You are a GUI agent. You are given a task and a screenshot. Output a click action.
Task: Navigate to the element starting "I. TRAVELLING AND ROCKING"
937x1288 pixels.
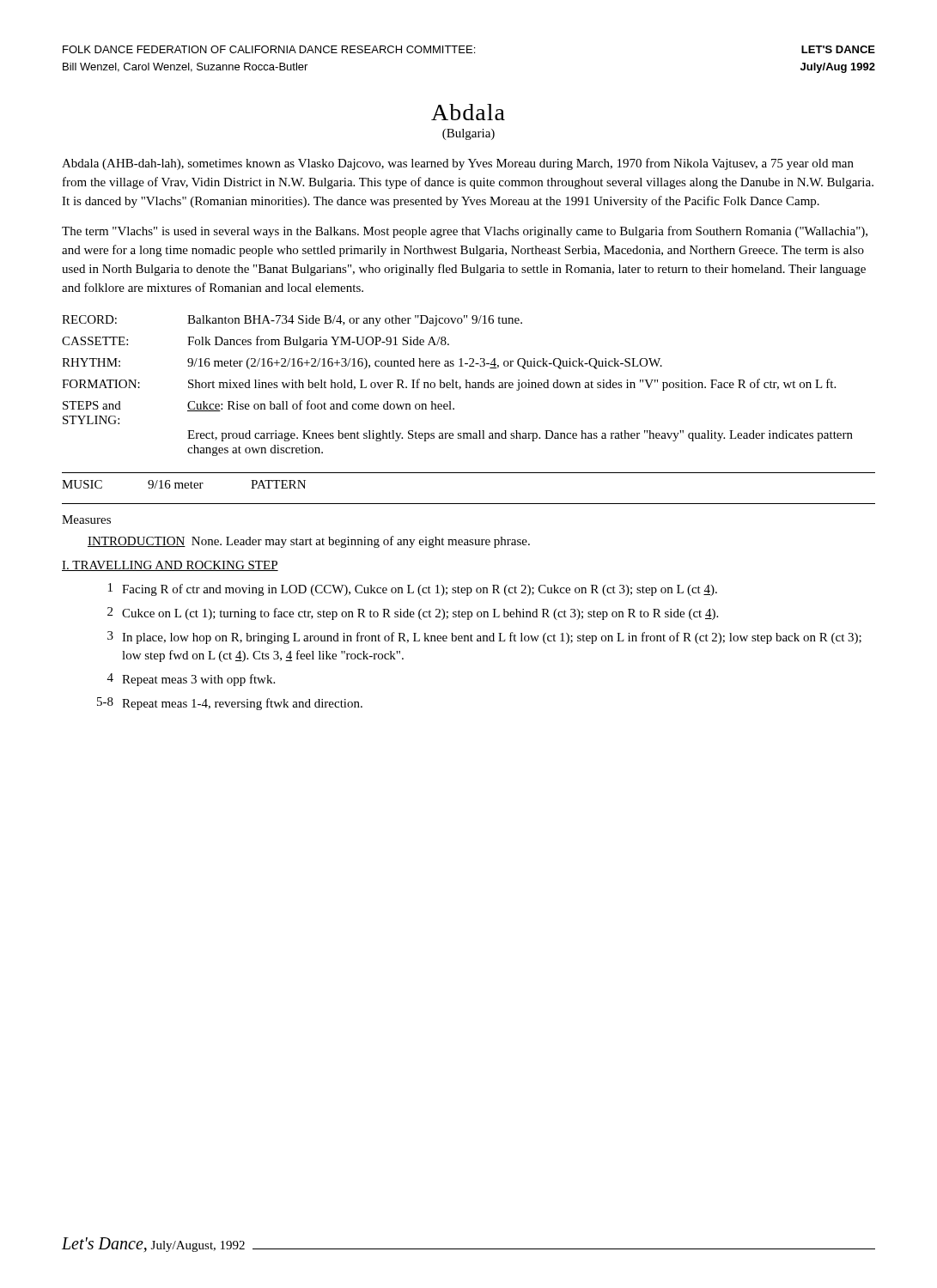[x=170, y=565]
